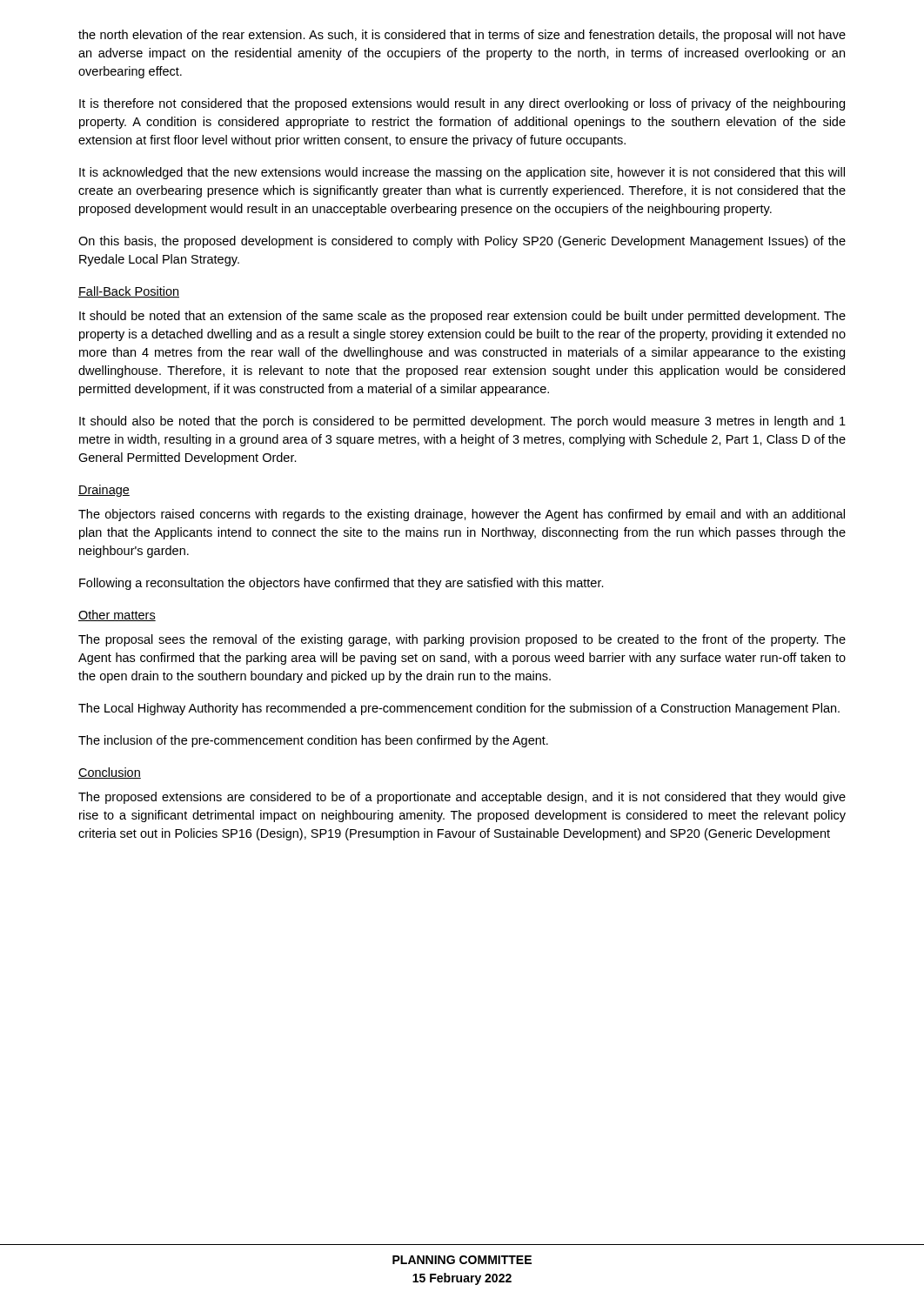Click on the text starting "The Local Highway Authority"
The height and width of the screenshot is (1305, 924).
pos(459,709)
